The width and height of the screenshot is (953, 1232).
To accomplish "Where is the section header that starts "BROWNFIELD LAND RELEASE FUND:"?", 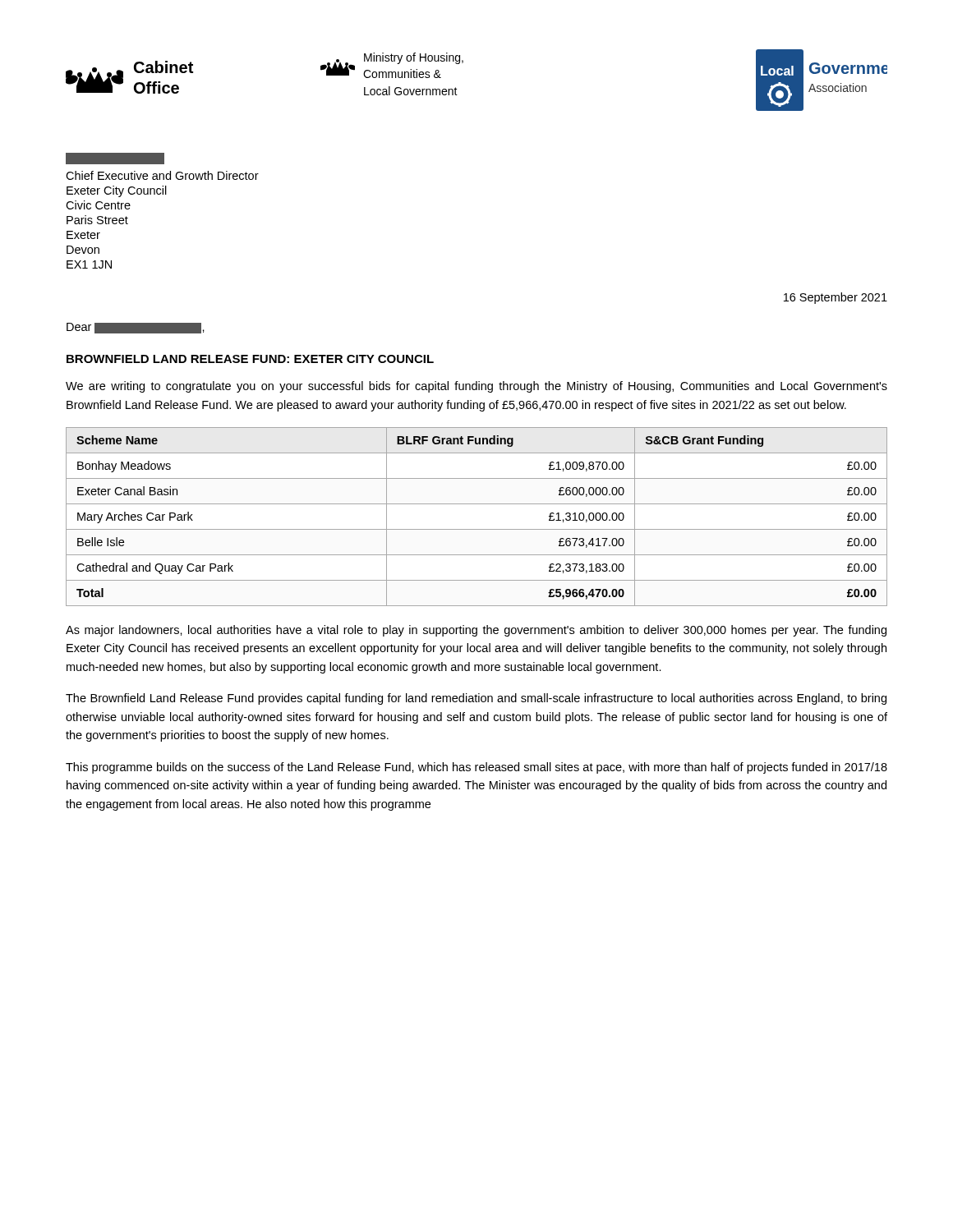I will click(250, 359).
